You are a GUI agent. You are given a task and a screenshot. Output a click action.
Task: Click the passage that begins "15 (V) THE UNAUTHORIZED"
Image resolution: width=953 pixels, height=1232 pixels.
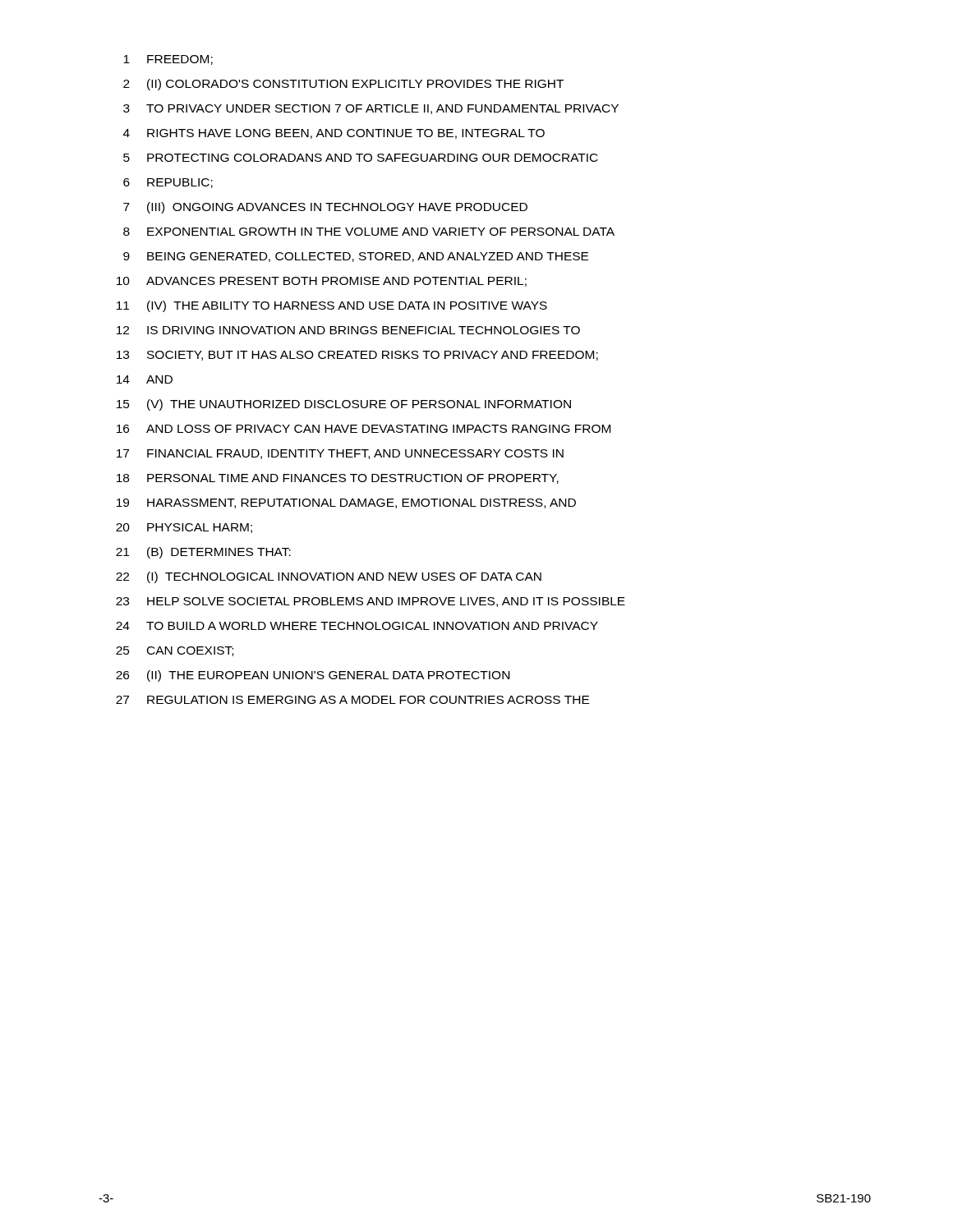click(x=485, y=404)
